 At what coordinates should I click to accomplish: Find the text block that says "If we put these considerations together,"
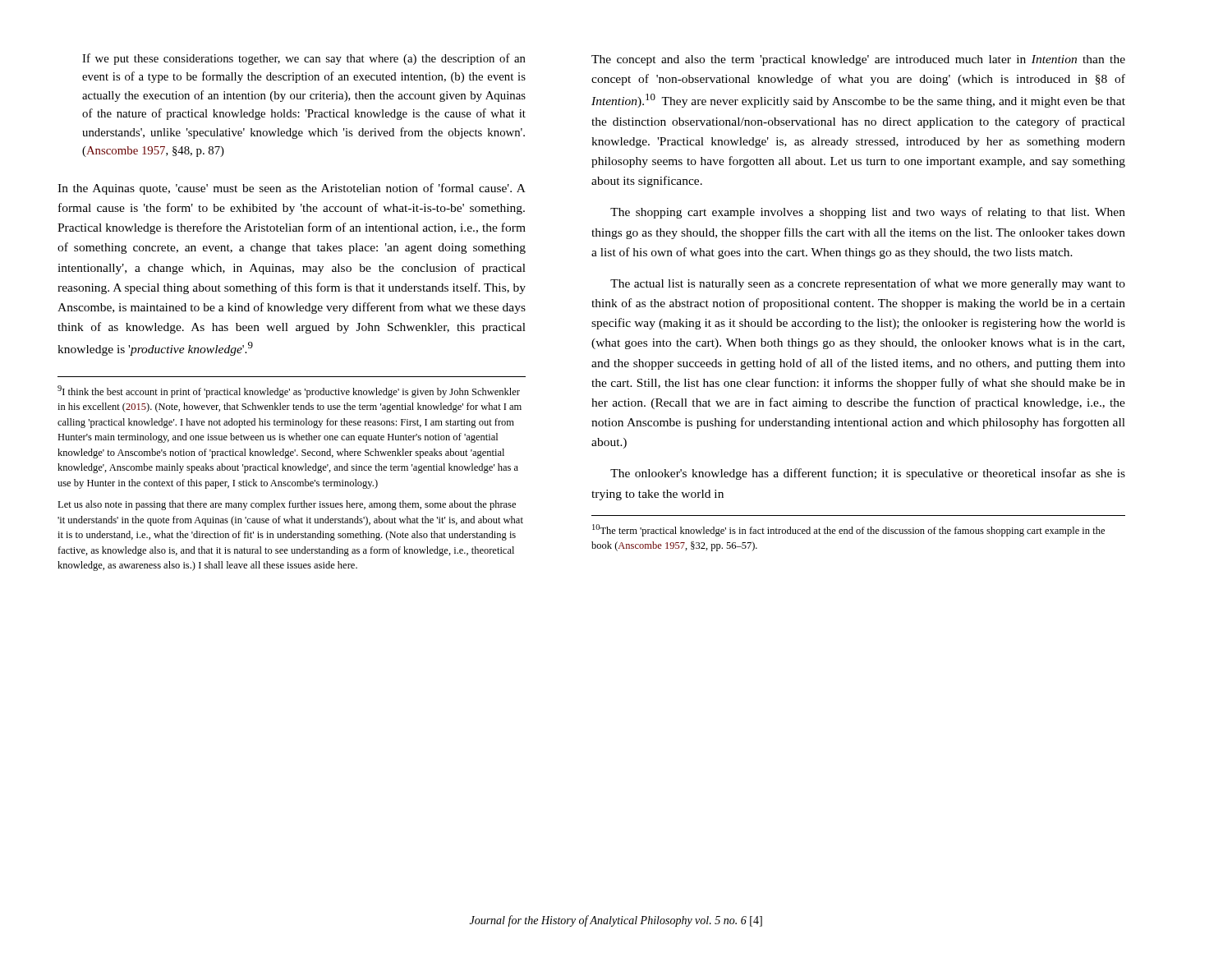(x=292, y=105)
